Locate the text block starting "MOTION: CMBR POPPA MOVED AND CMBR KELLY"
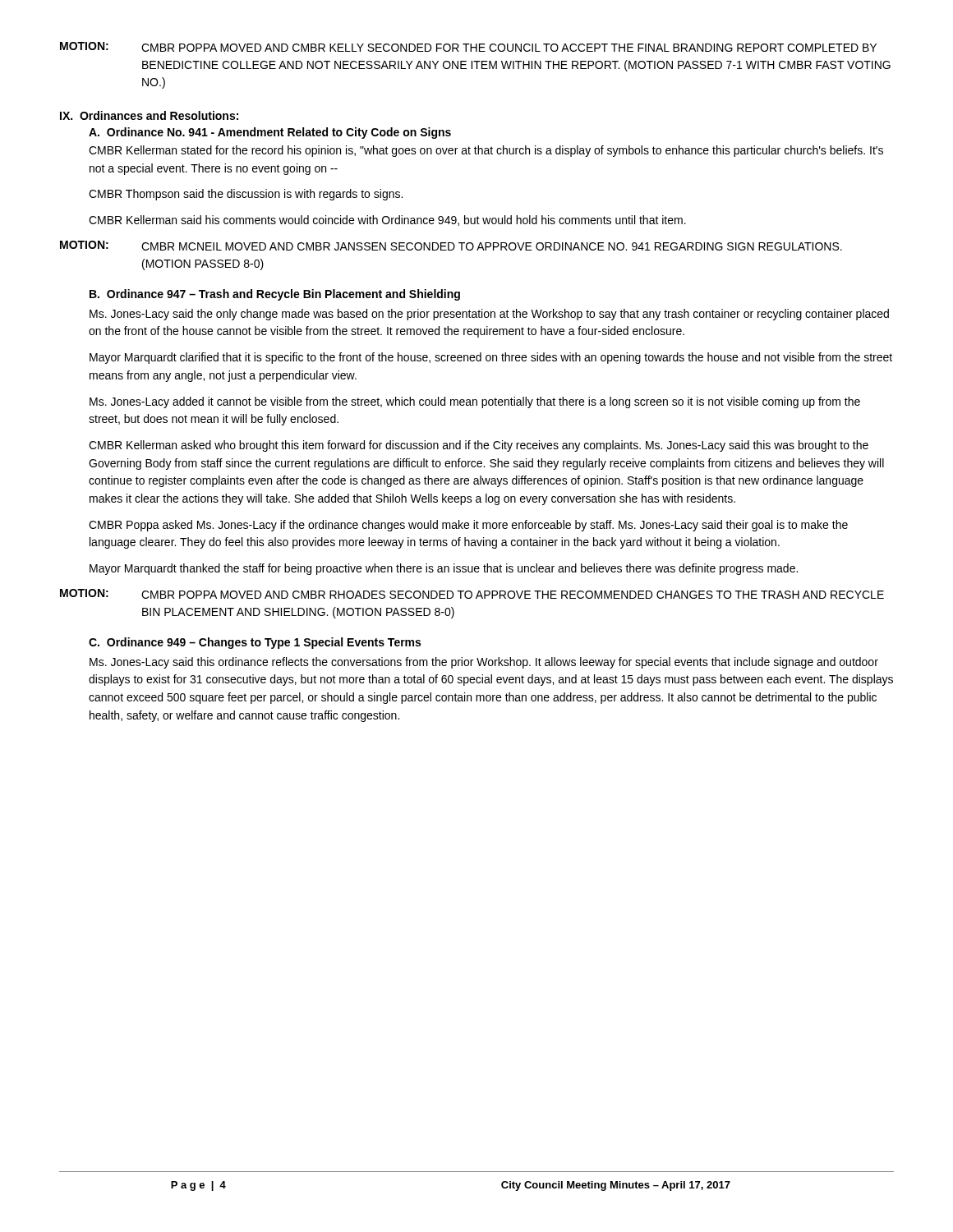The image size is (953, 1232). point(476,65)
